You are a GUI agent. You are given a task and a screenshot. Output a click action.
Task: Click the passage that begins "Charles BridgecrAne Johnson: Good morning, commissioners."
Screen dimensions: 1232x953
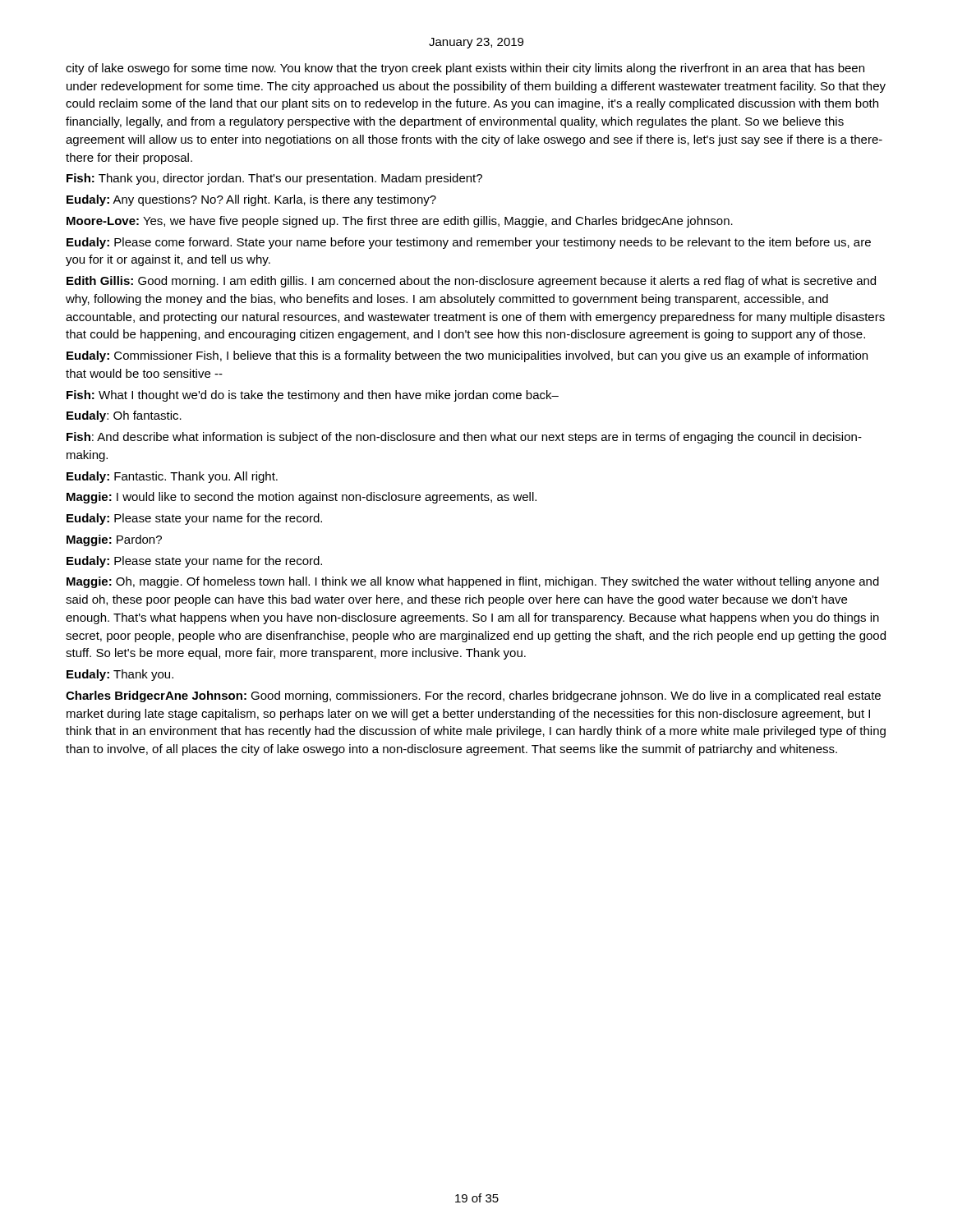[x=476, y=722]
